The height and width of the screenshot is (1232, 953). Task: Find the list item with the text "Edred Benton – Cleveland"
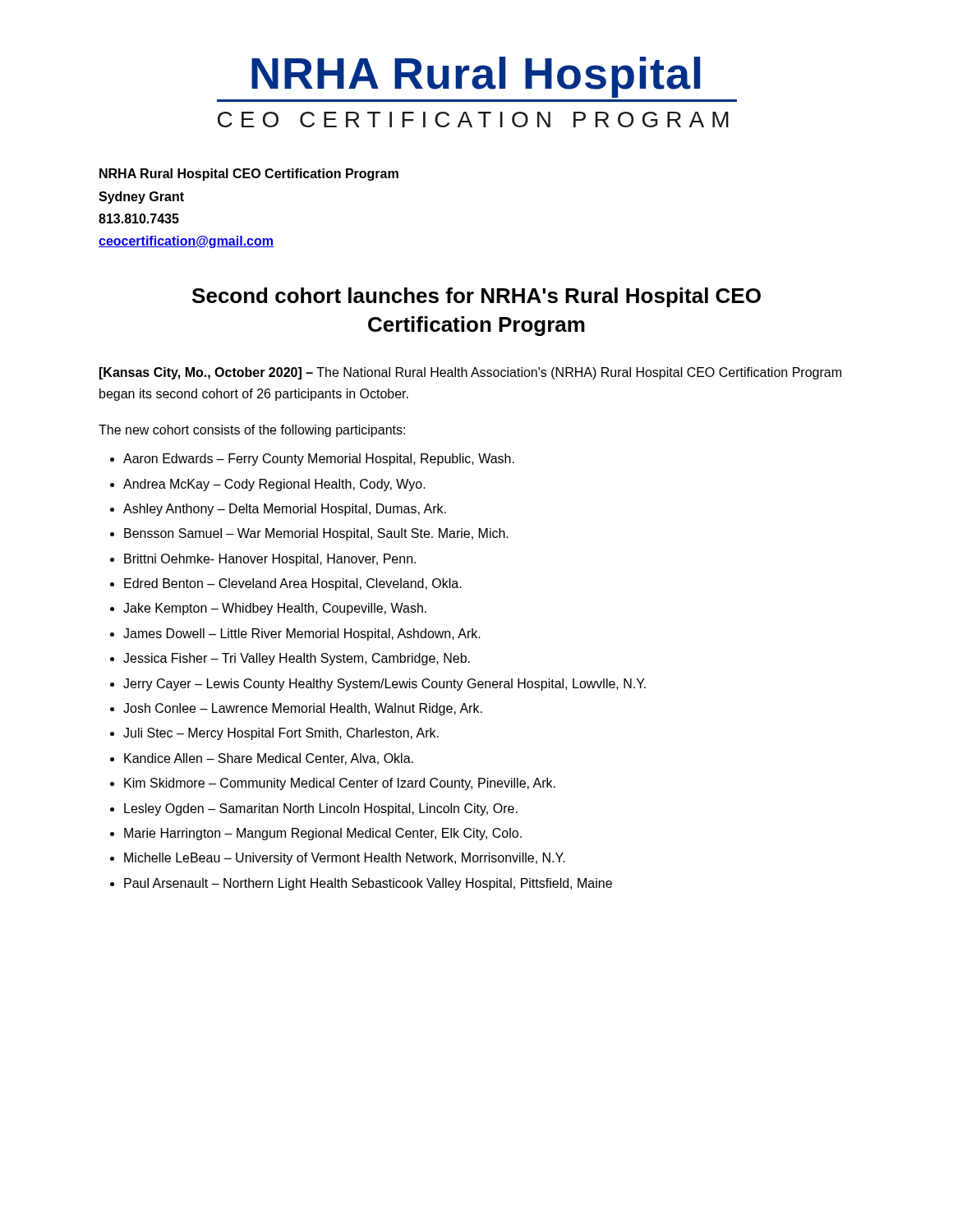[x=293, y=584]
